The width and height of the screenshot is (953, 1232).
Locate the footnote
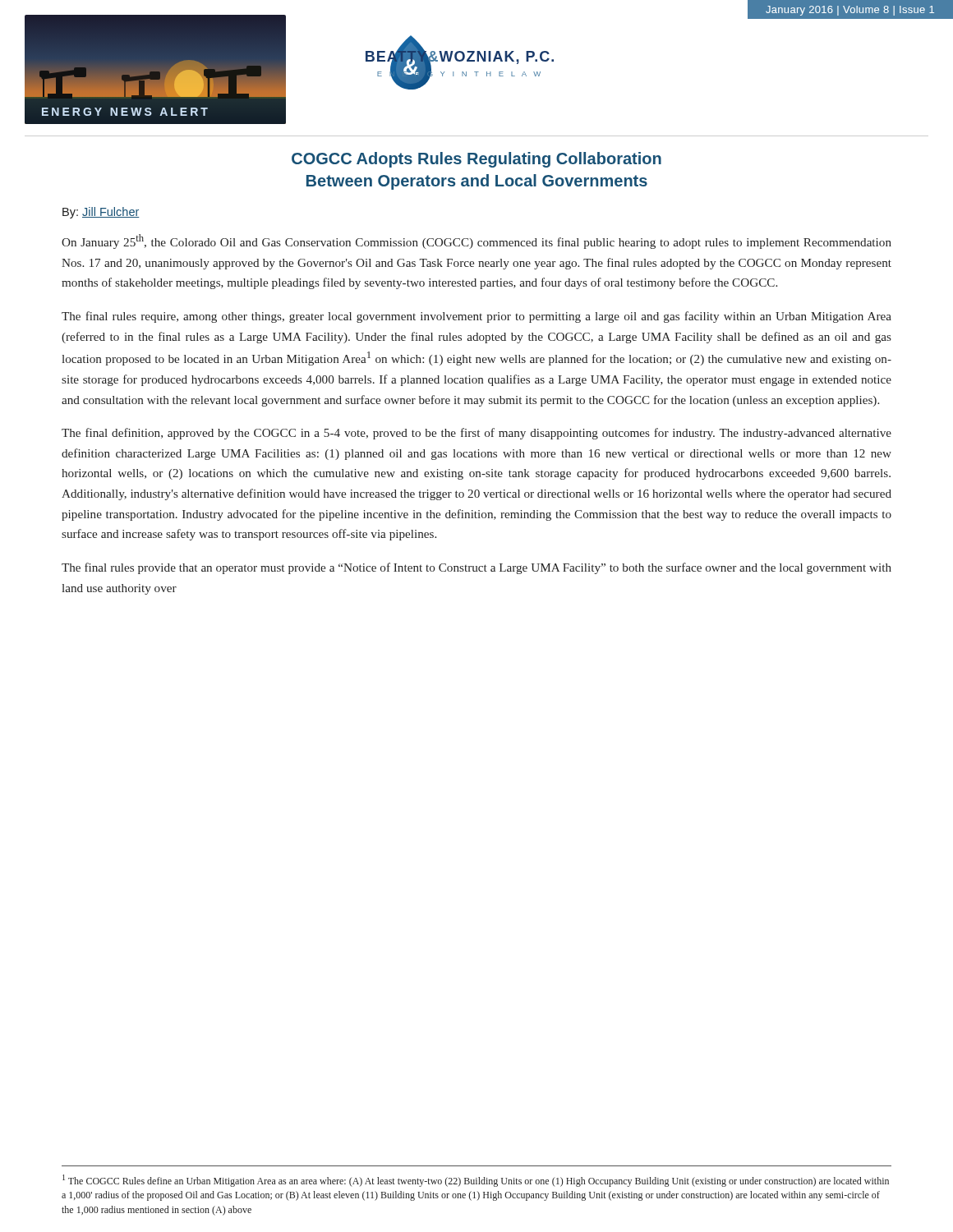476,1195
